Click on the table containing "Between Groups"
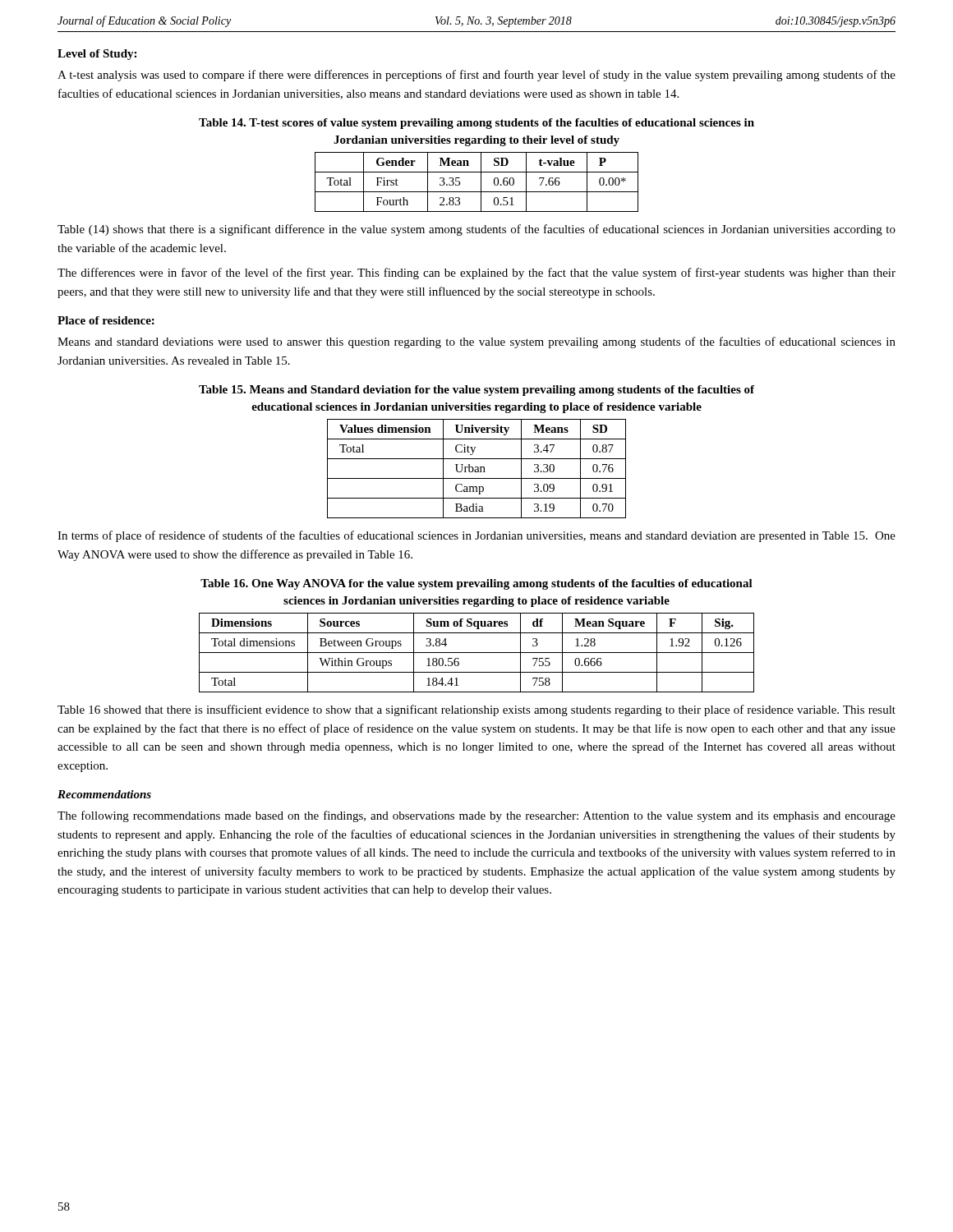This screenshot has width=953, height=1232. (x=476, y=653)
